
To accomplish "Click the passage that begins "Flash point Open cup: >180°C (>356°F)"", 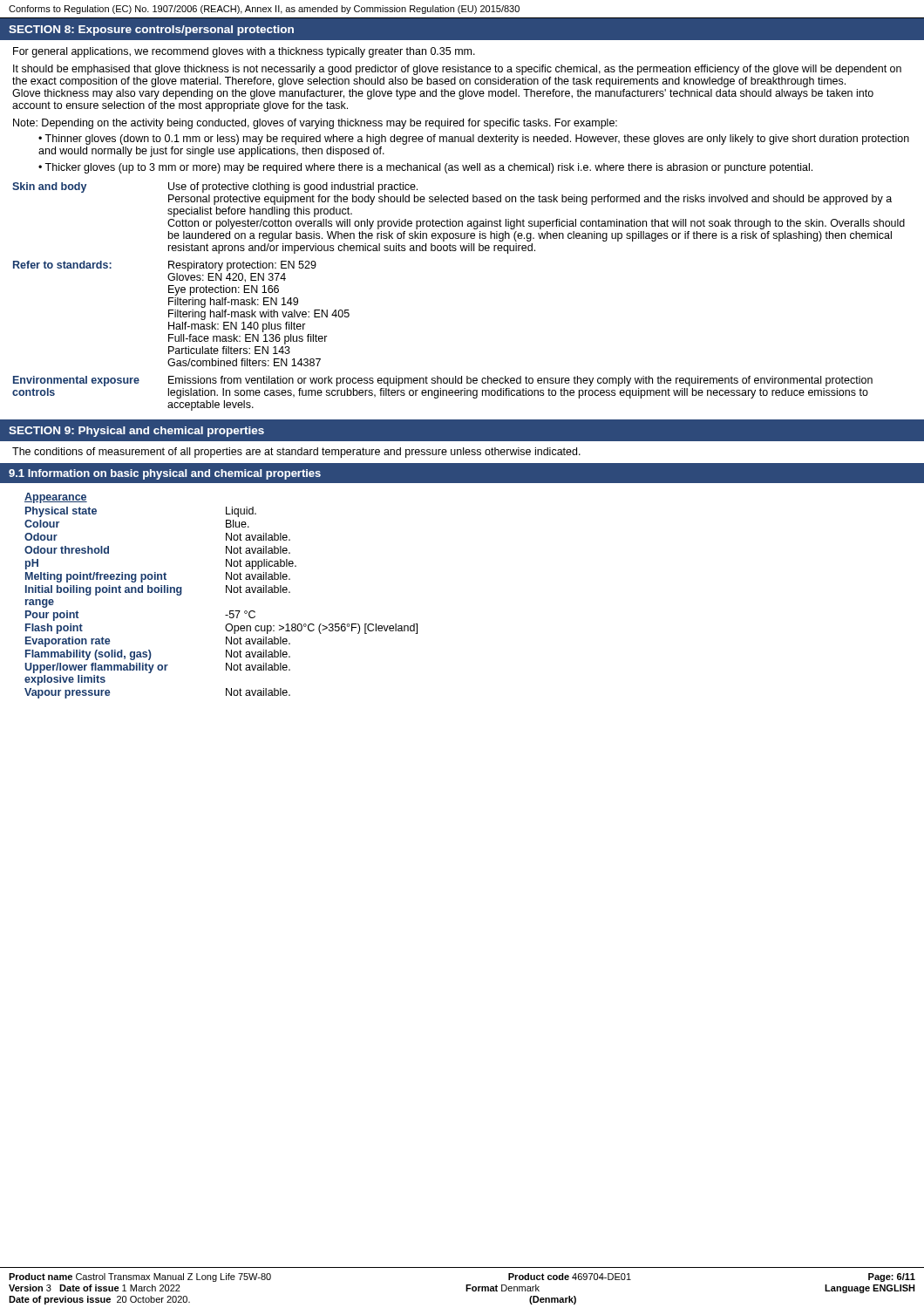I will [x=48, y=628].
